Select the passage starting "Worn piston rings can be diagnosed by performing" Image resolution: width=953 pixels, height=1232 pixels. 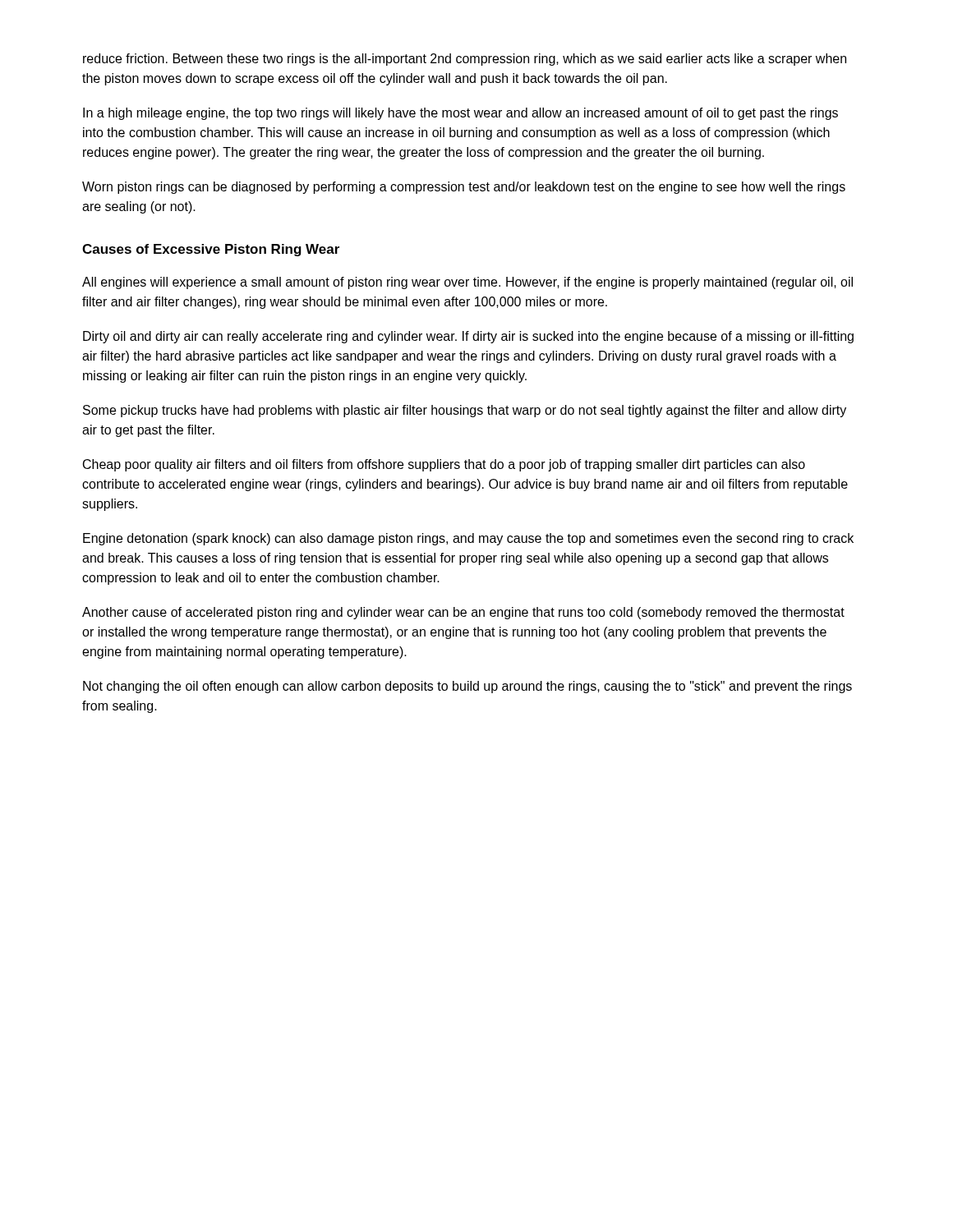point(468,197)
